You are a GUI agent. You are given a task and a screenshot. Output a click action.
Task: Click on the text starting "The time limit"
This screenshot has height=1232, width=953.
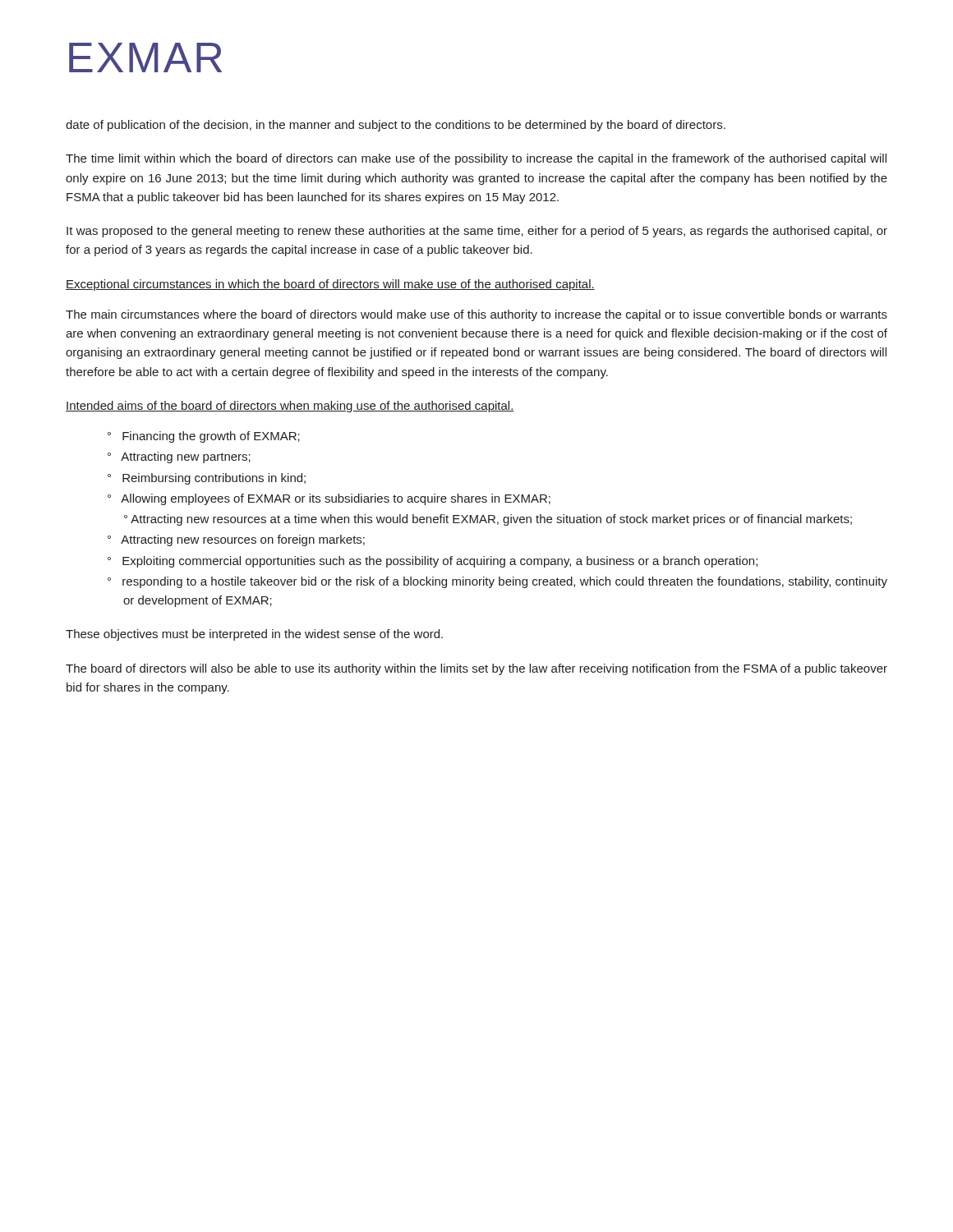click(x=476, y=177)
